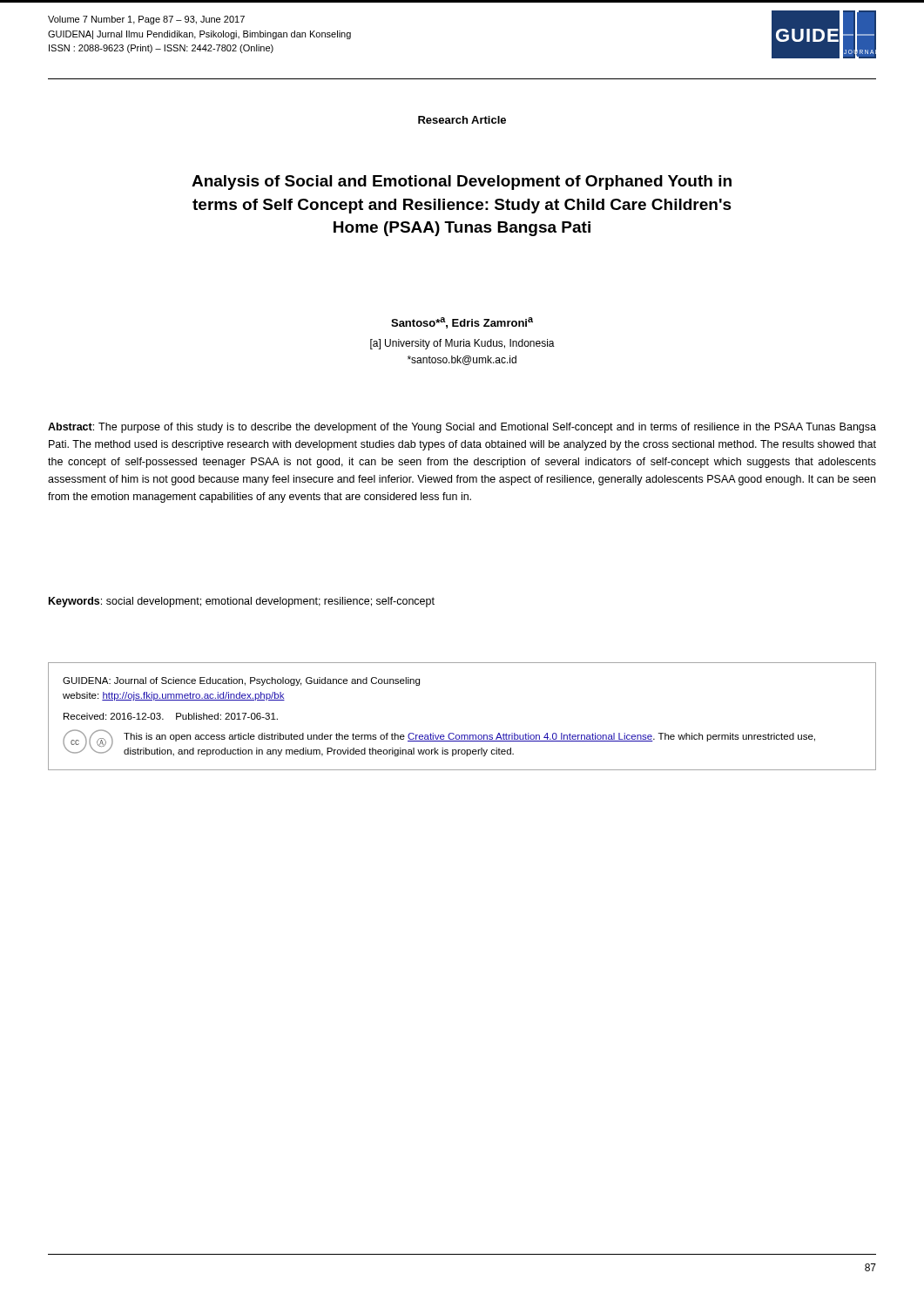This screenshot has height=1307, width=924.
Task: Click on the element starting "Research Article"
Action: [x=462, y=120]
